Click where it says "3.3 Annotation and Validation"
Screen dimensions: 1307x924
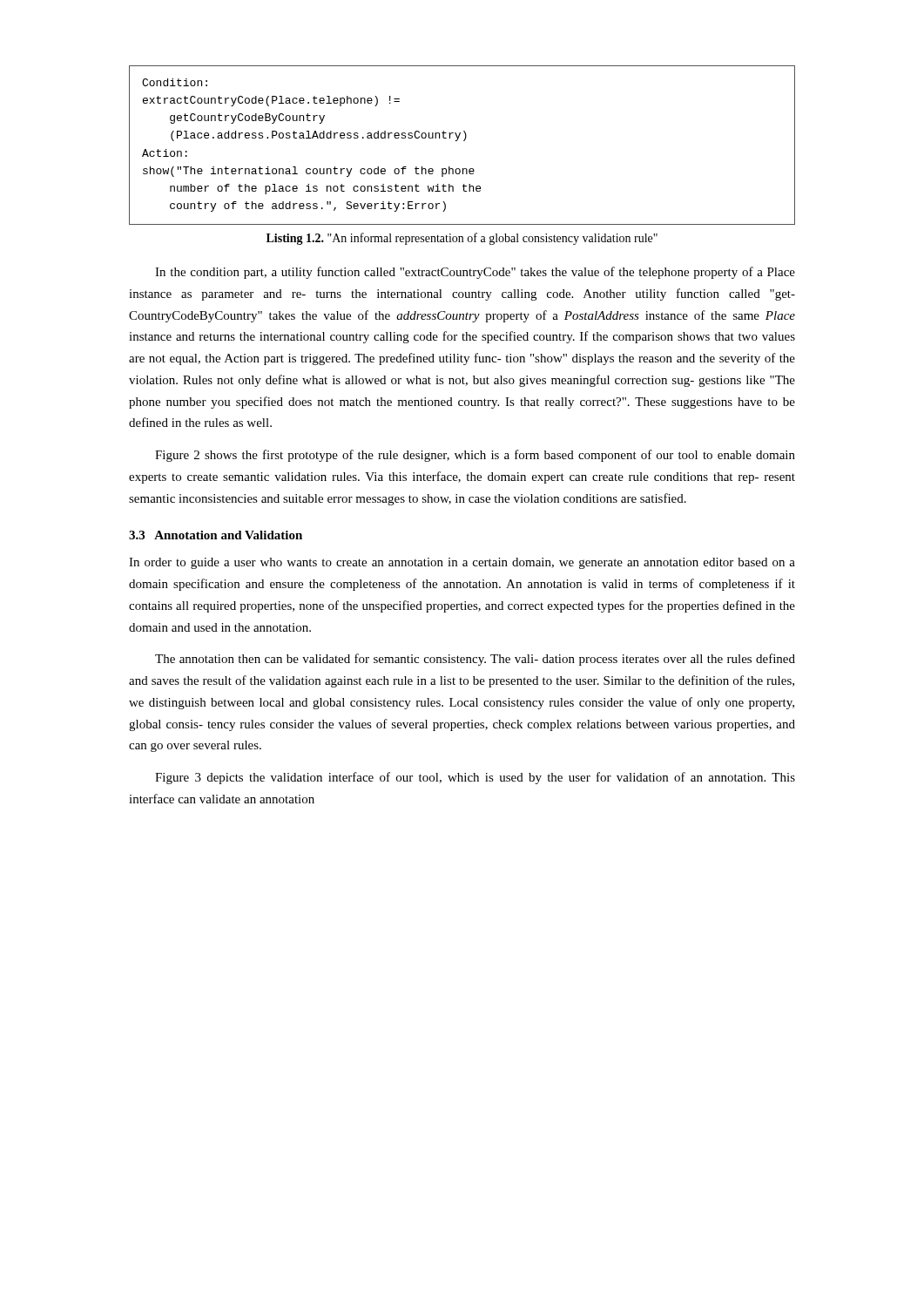point(216,535)
